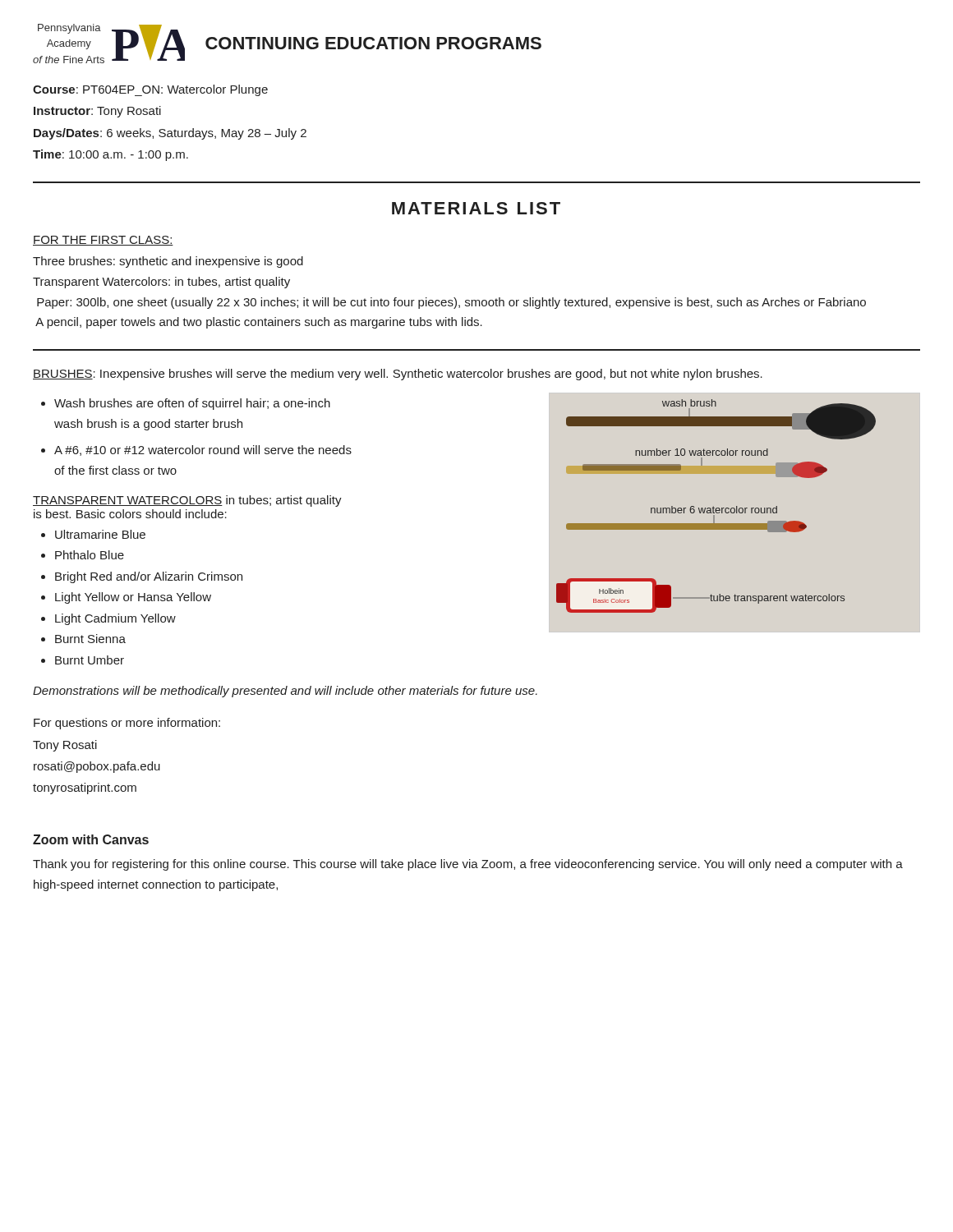Image resolution: width=953 pixels, height=1232 pixels.
Task: Click on the text block starting "Thank you for registering for"
Action: pos(468,874)
